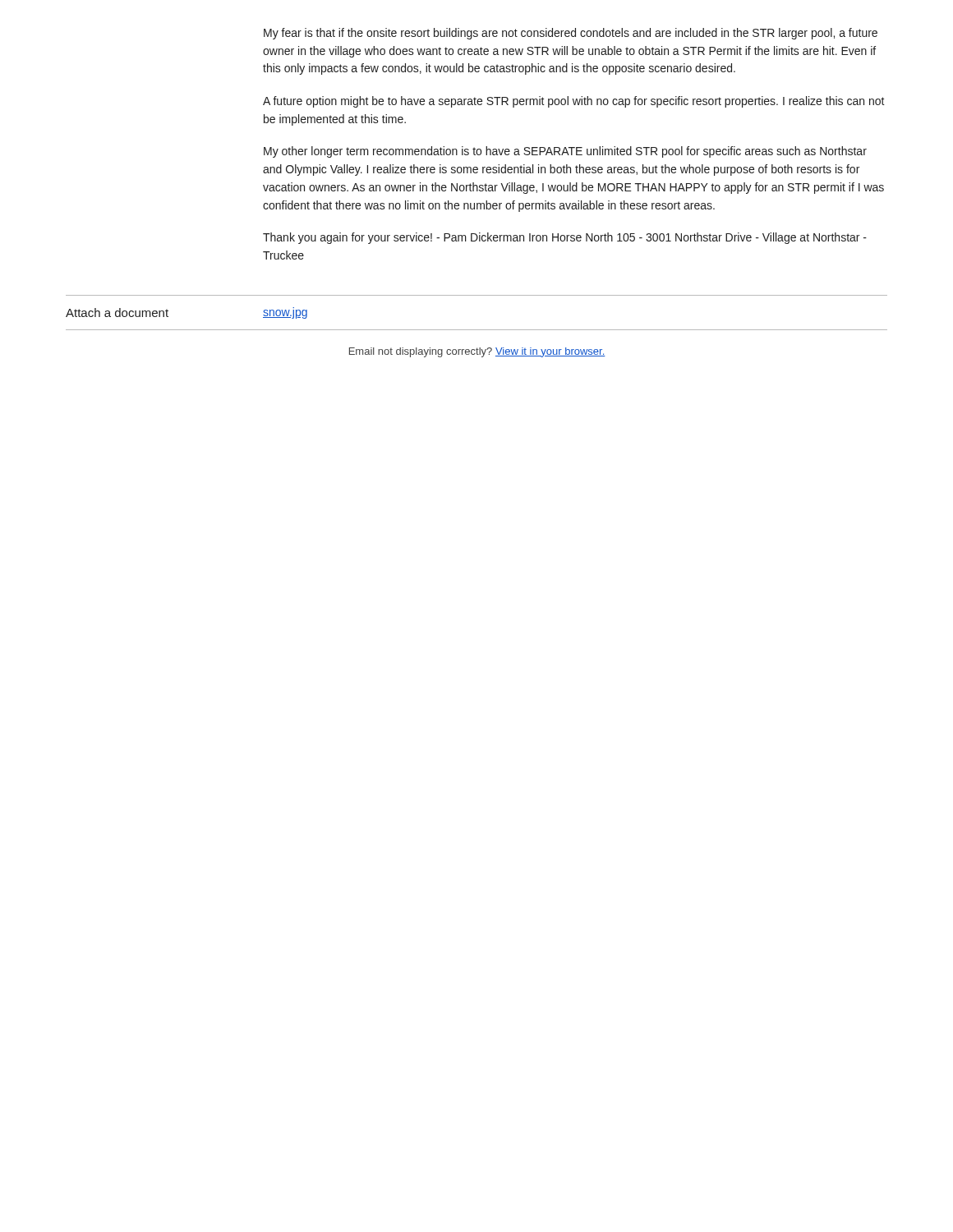This screenshot has height=1232, width=953.
Task: Find the text block starting "Email not displaying correctly? View it in"
Action: tap(476, 351)
